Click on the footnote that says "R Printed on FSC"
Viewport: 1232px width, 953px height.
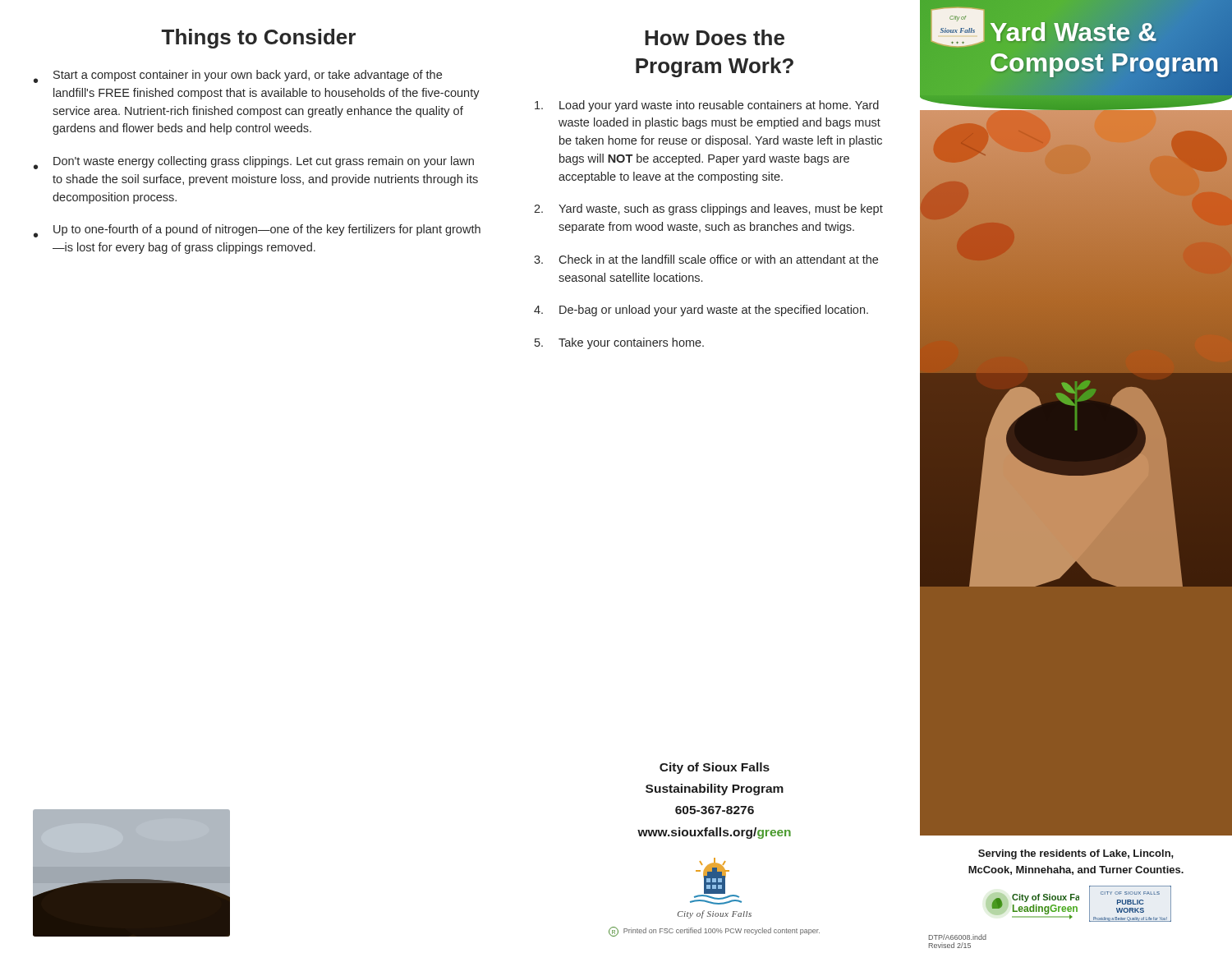click(715, 932)
